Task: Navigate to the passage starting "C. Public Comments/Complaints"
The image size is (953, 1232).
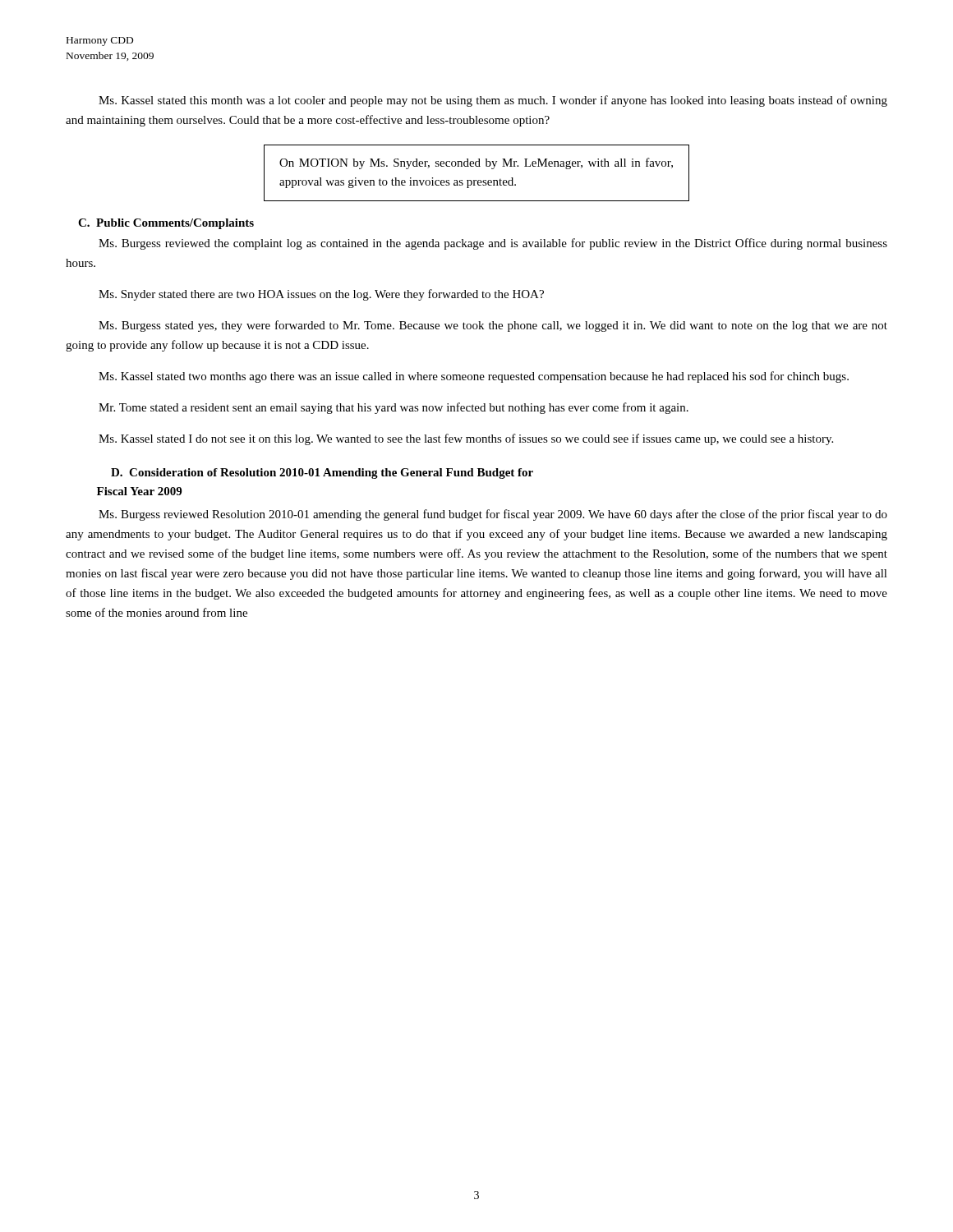Action: [160, 222]
